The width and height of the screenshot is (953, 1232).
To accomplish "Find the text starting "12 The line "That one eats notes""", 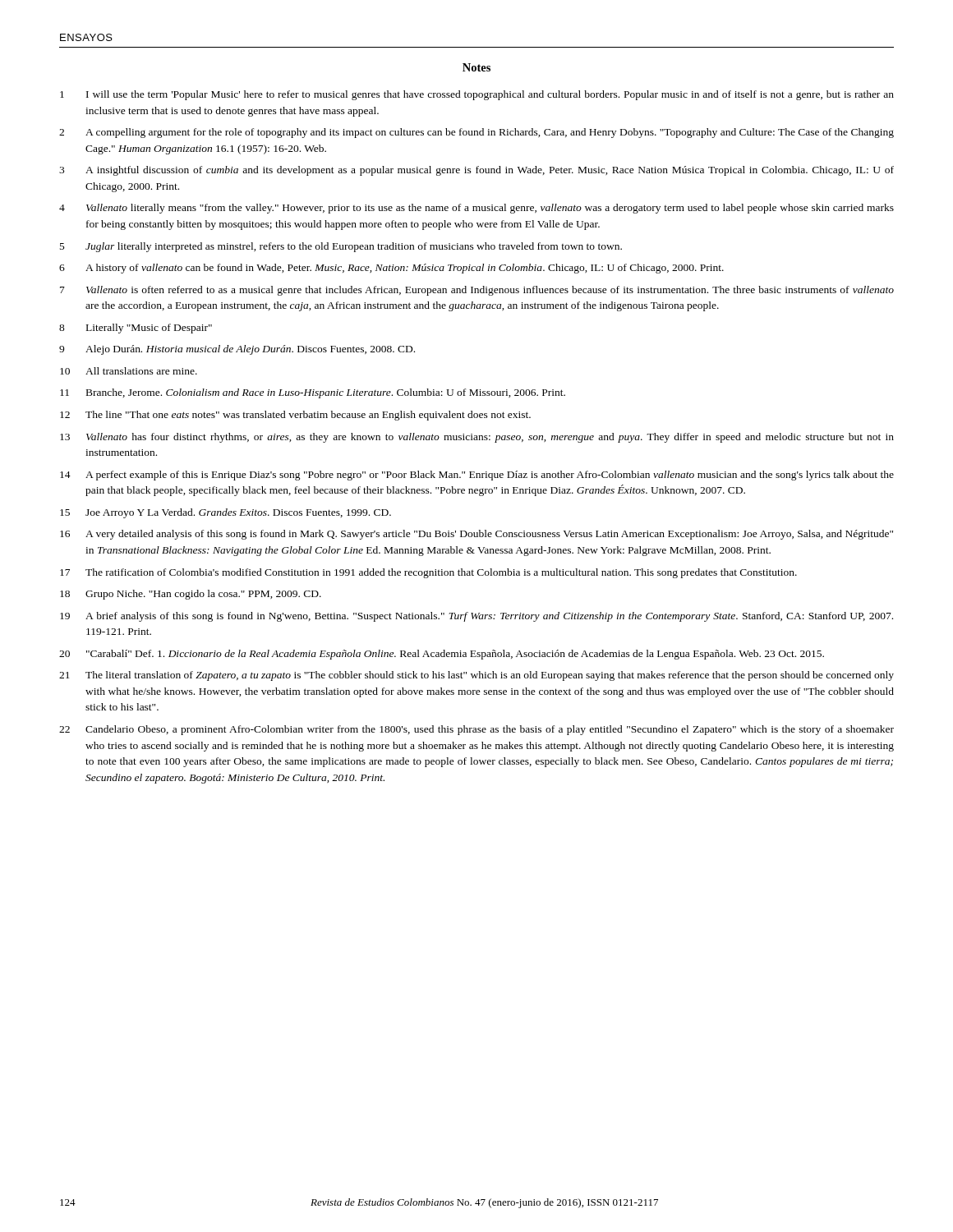I will [476, 415].
